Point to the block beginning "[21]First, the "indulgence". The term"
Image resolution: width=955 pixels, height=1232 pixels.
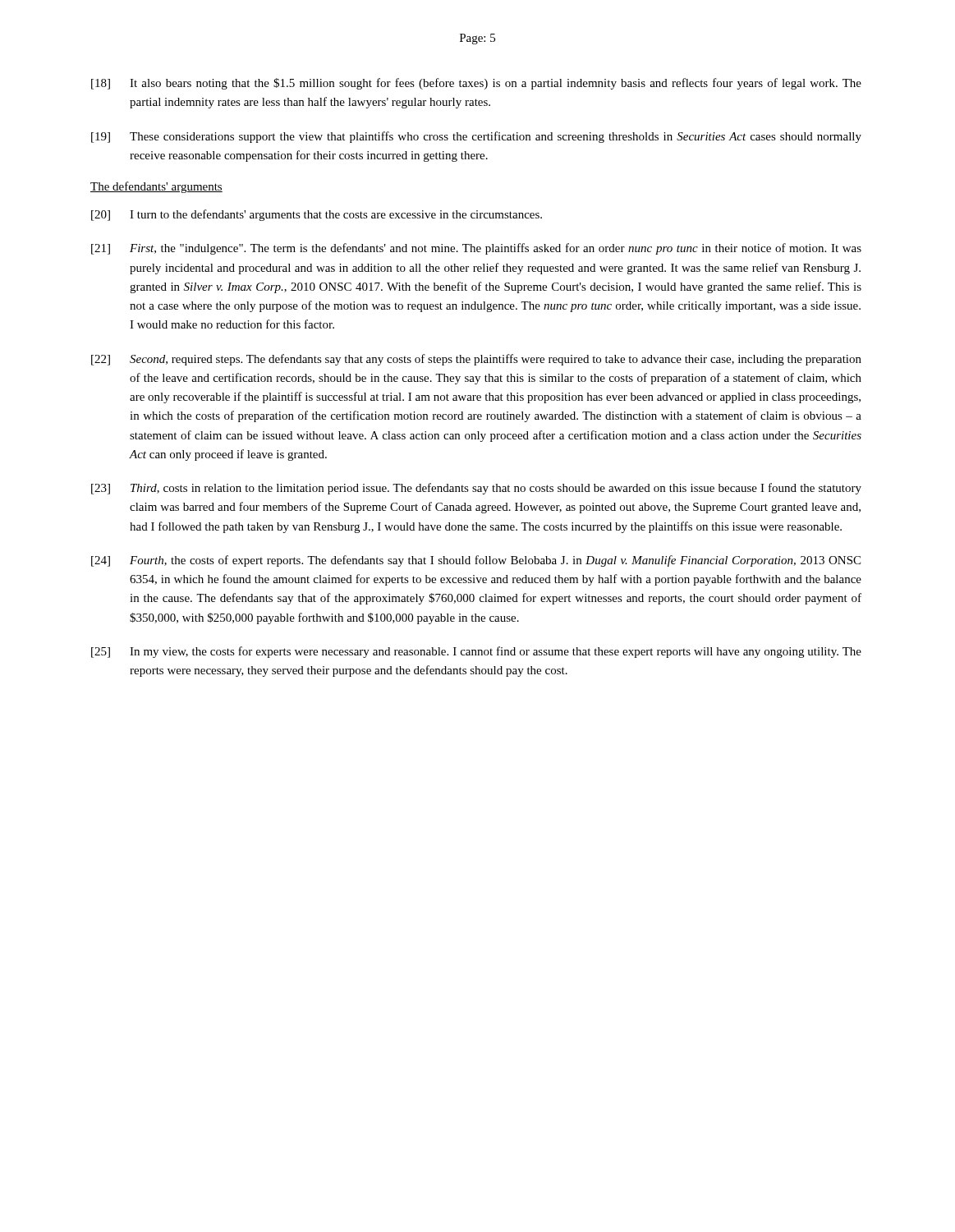tap(476, 287)
